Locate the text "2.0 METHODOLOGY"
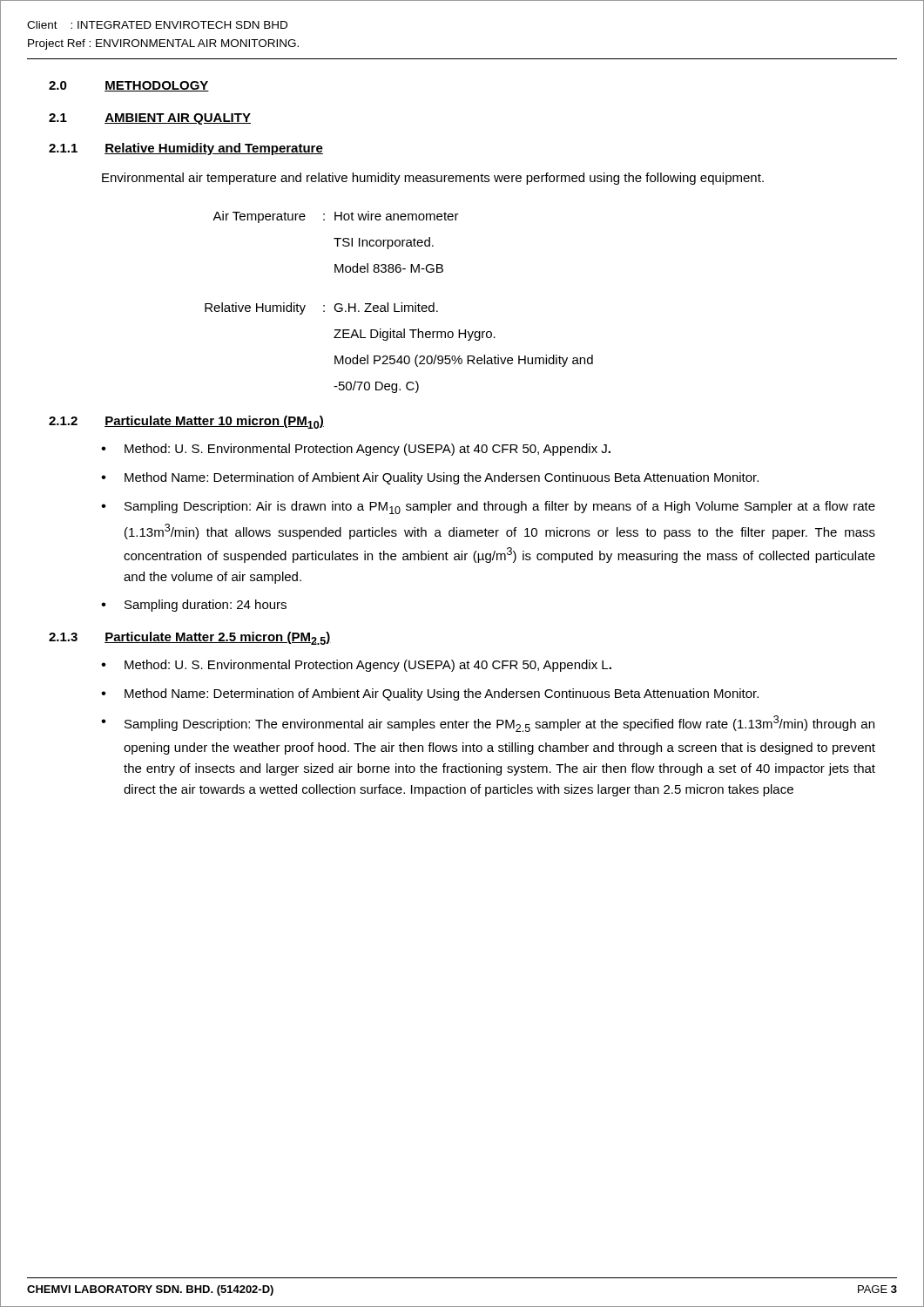The width and height of the screenshot is (924, 1307). (129, 85)
